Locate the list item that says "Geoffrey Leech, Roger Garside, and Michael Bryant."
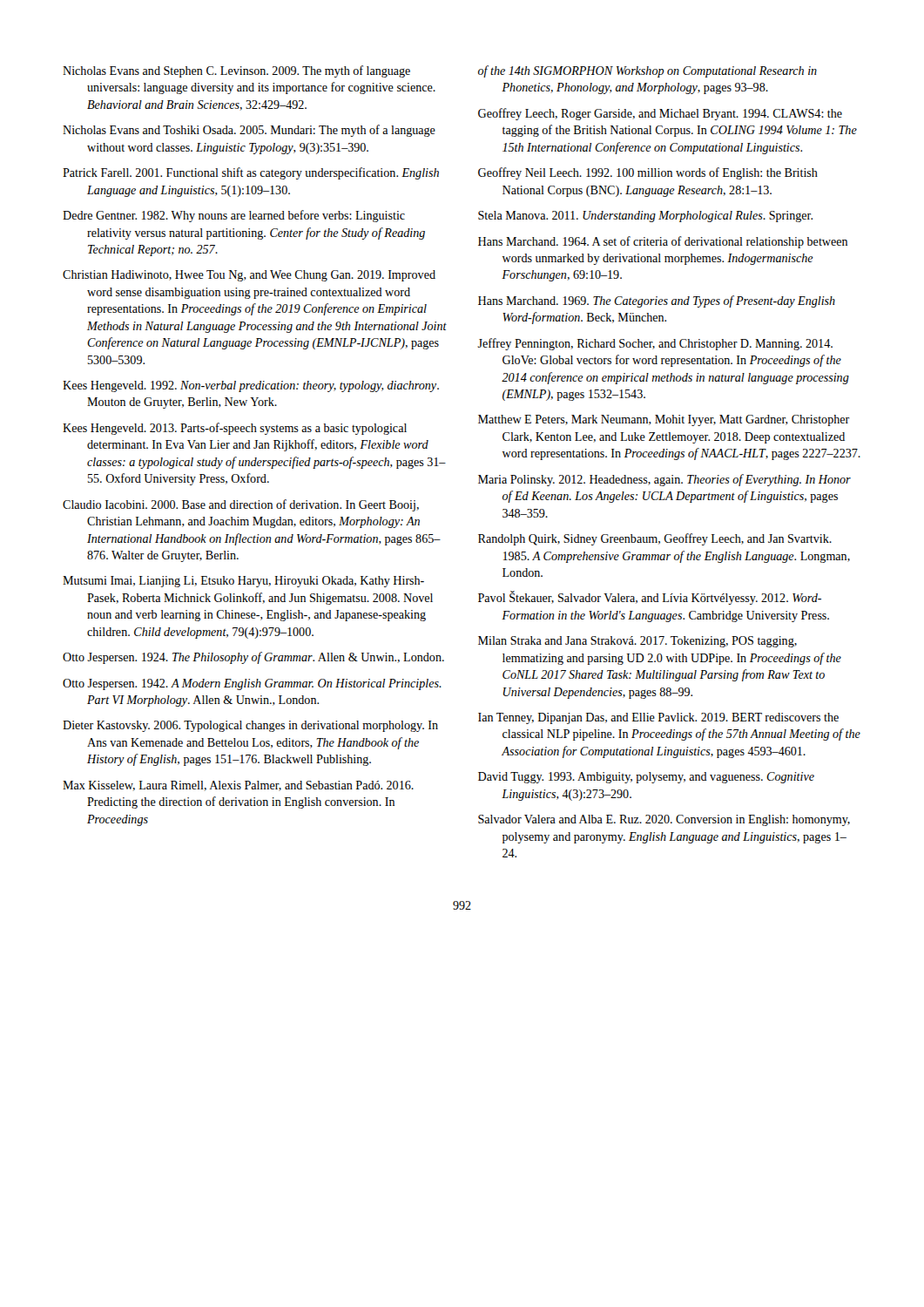This screenshot has width=924, height=1307. coord(667,130)
